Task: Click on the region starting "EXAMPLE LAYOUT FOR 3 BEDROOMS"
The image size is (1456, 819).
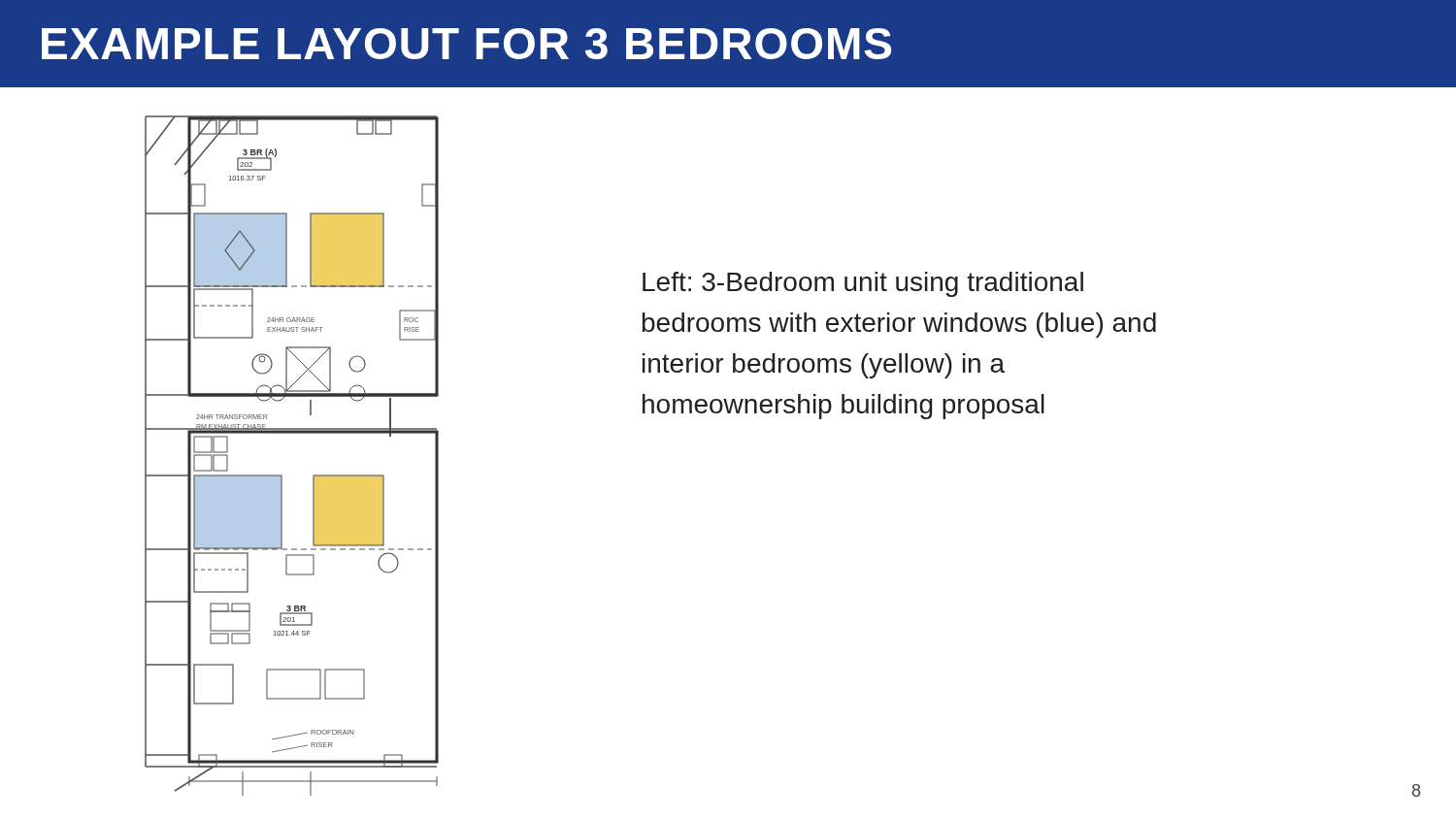Action: pos(466,44)
